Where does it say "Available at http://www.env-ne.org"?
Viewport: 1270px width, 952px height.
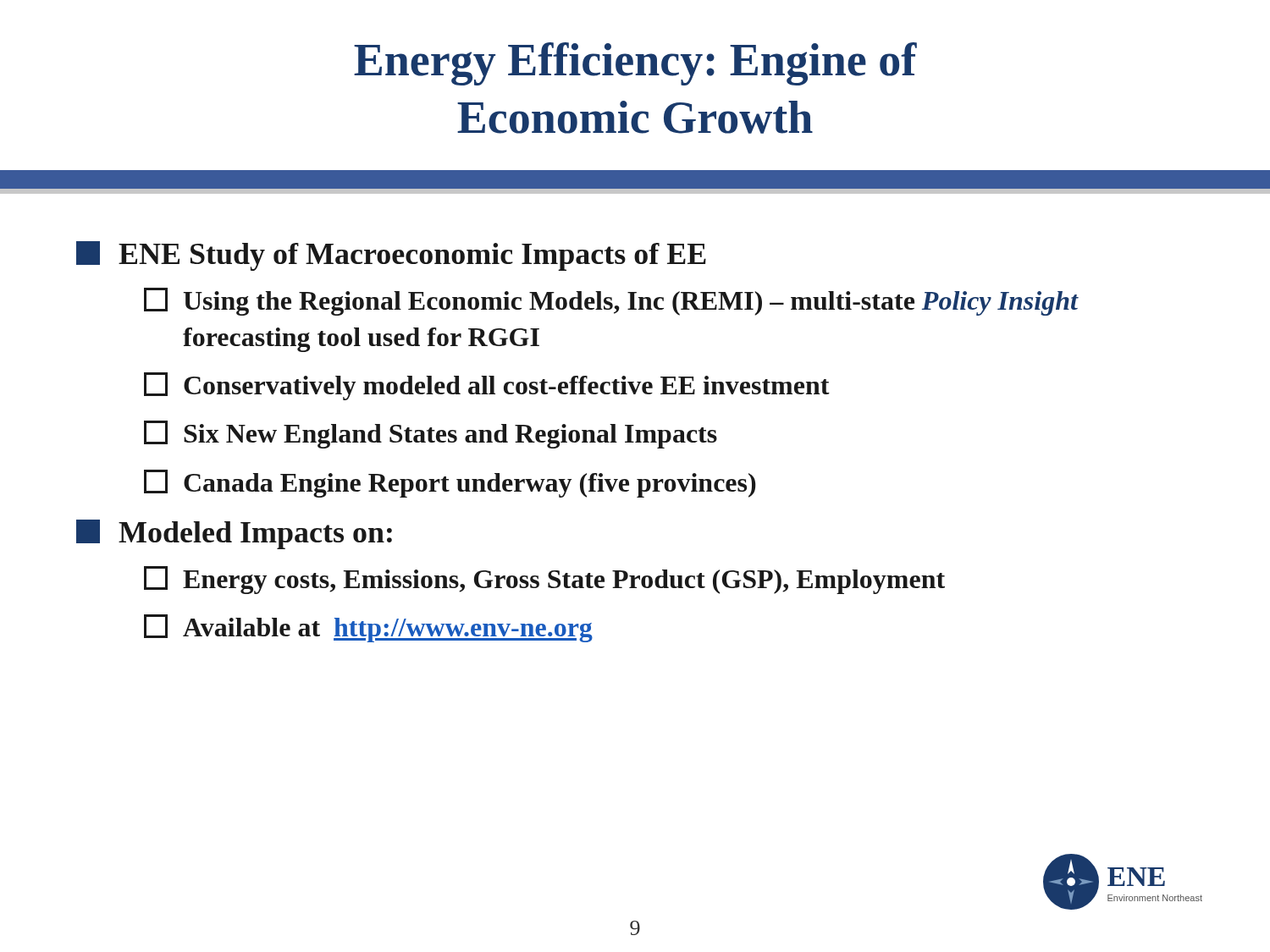click(368, 627)
